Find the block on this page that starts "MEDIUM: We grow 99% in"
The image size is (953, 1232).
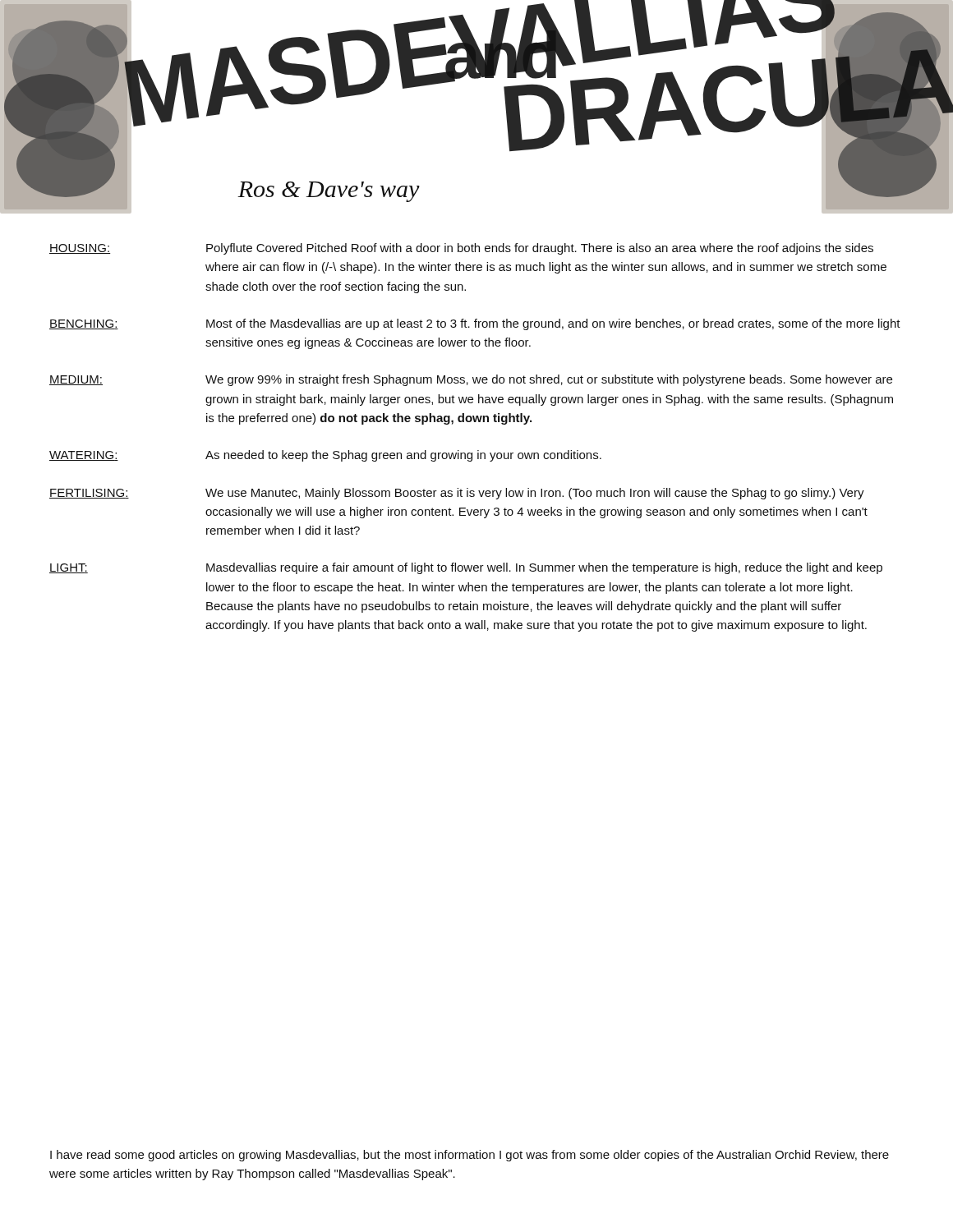click(x=476, y=398)
